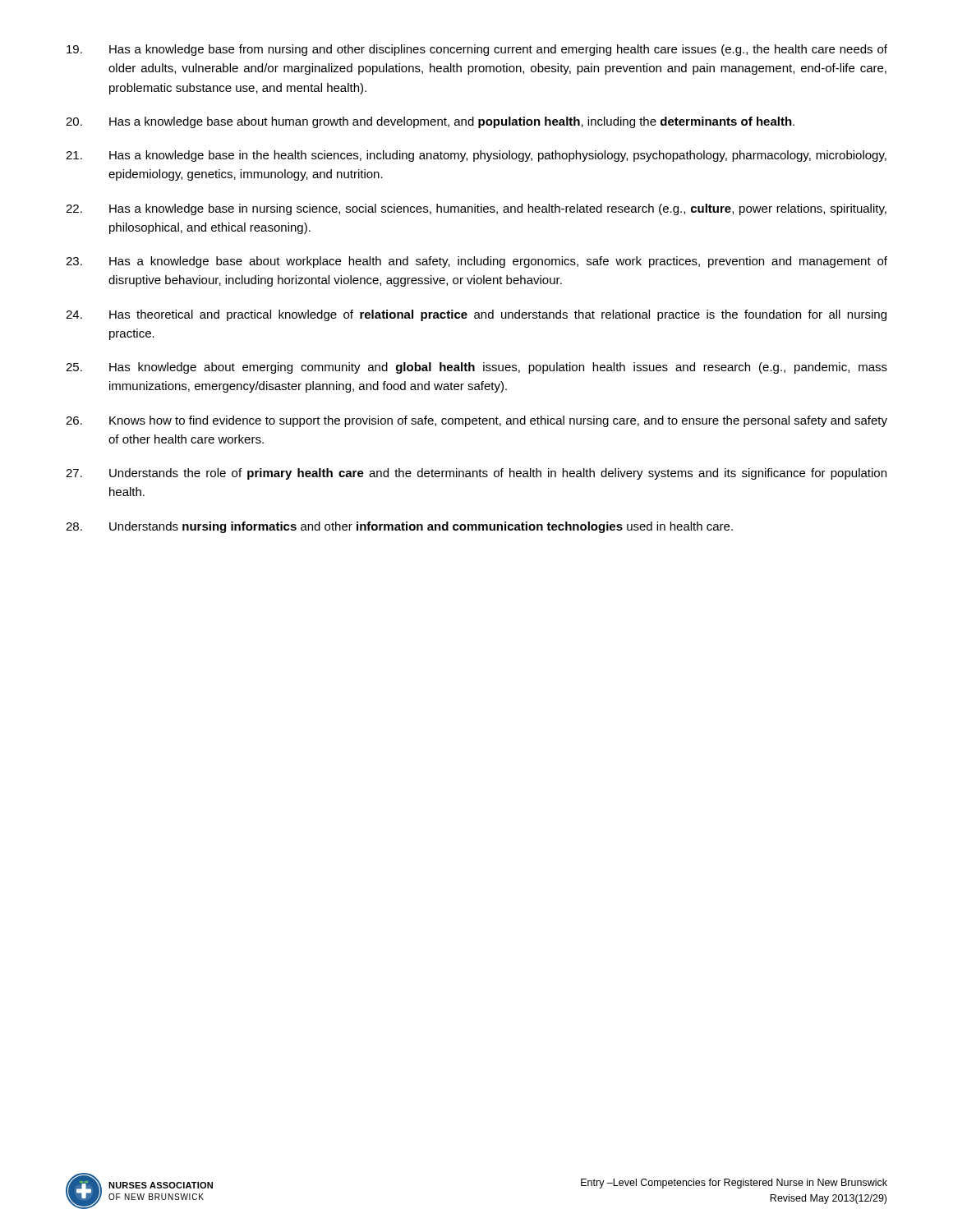Where is the passage that starts "20. Has a knowledge base about"?
The width and height of the screenshot is (953, 1232).
(x=476, y=121)
